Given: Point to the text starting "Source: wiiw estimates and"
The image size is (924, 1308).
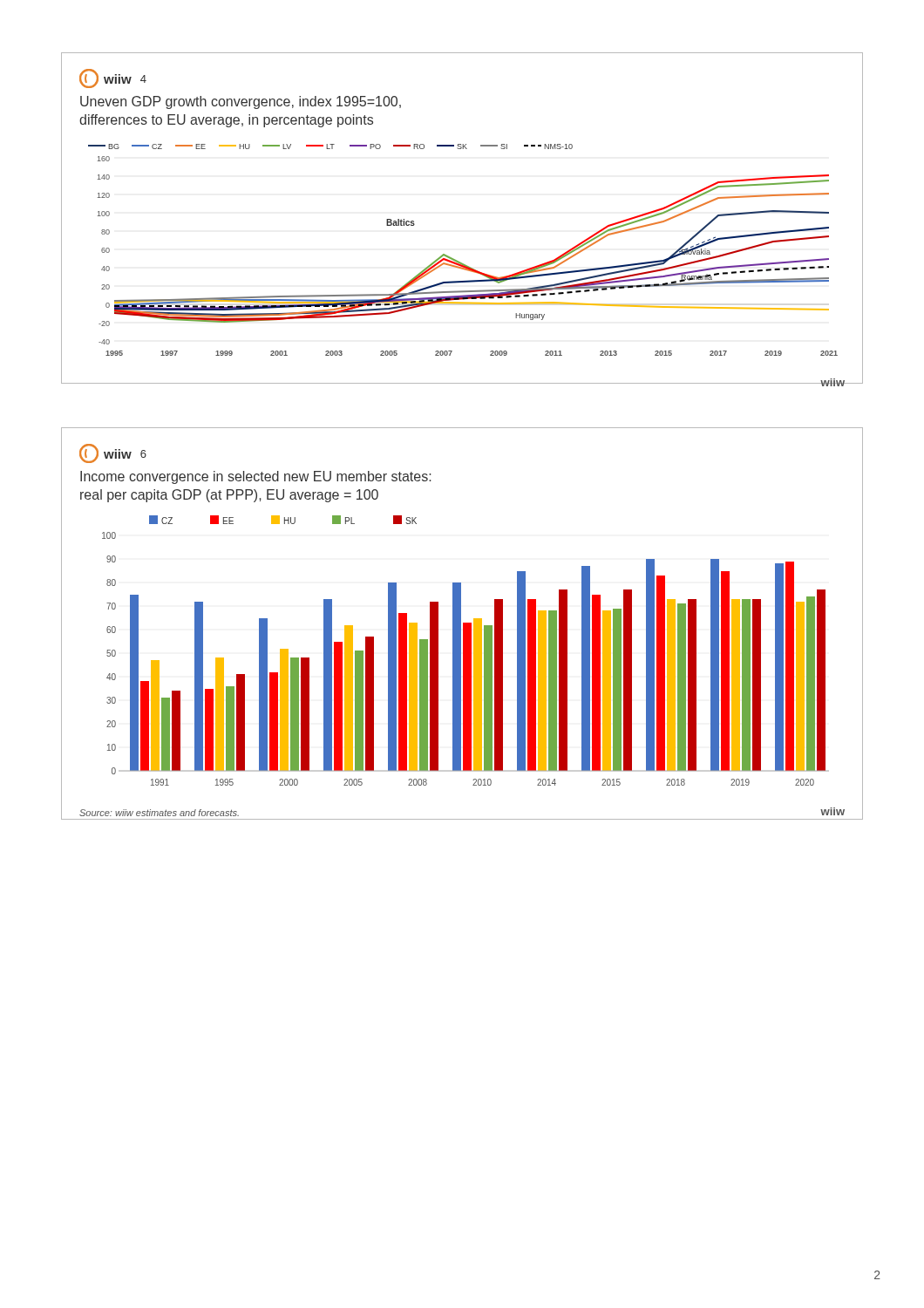Looking at the screenshot, I should click(160, 812).
